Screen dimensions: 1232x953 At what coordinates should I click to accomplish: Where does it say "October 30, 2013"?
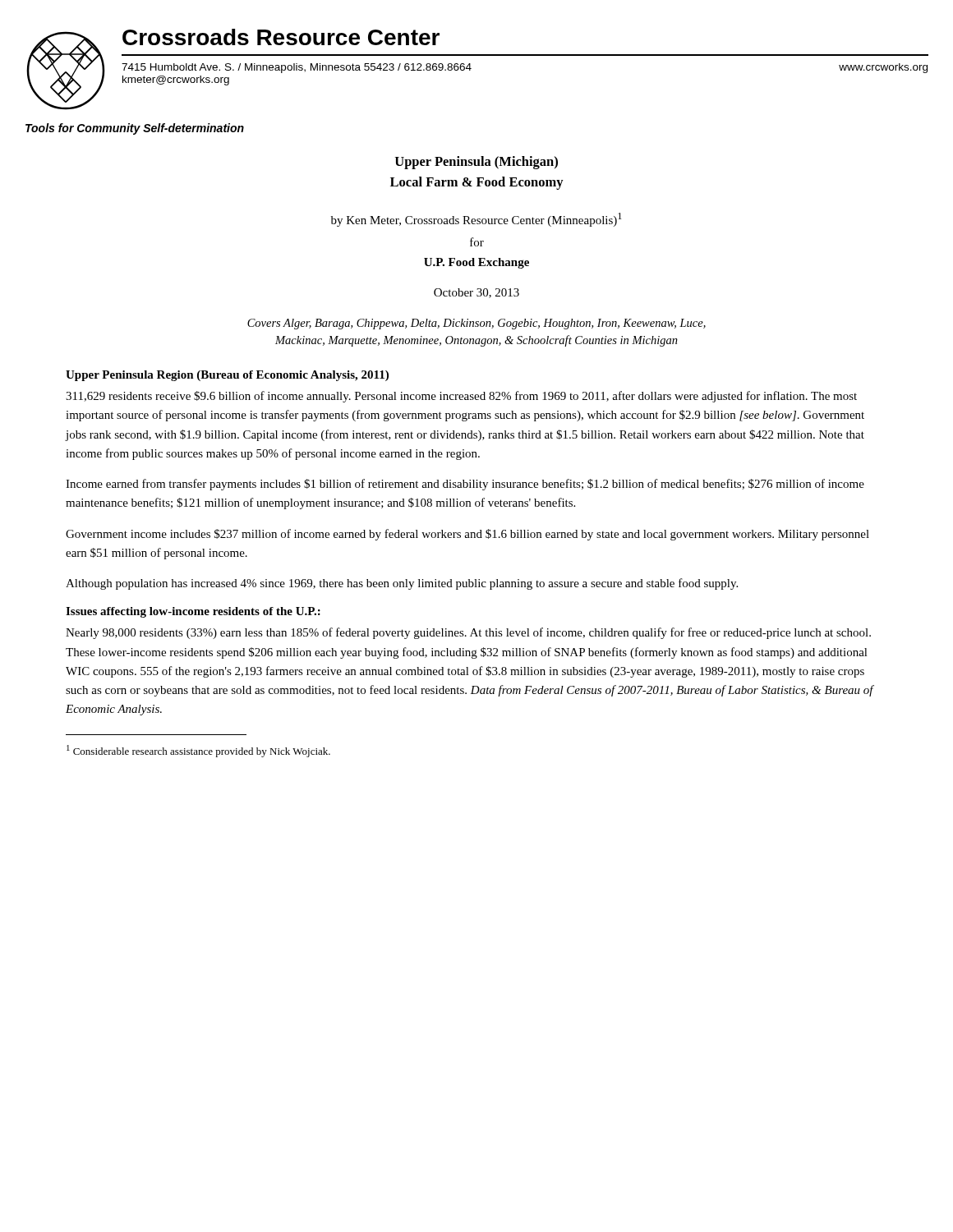click(x=476, y=292)
